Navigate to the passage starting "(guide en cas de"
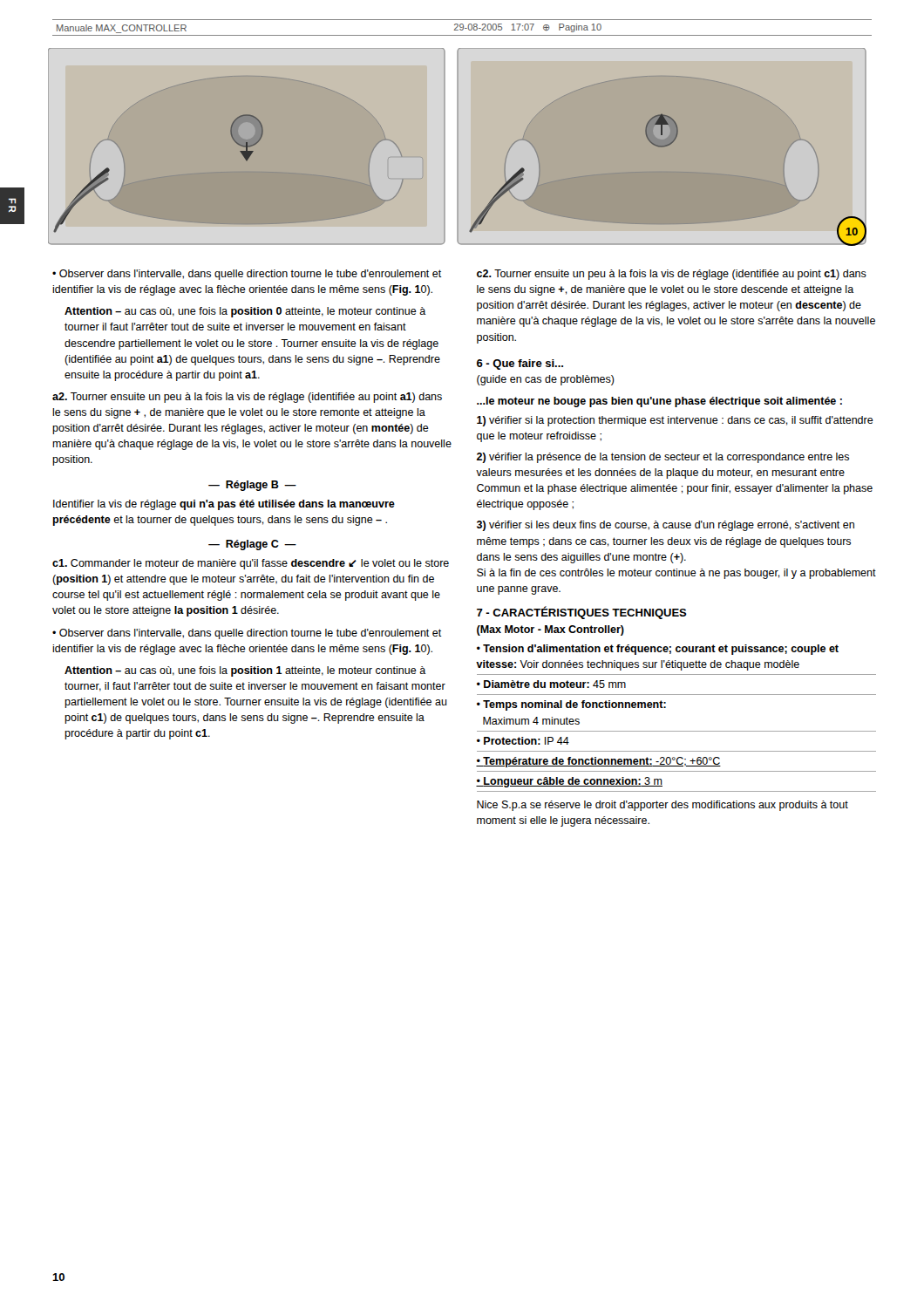 coord(546,380)
